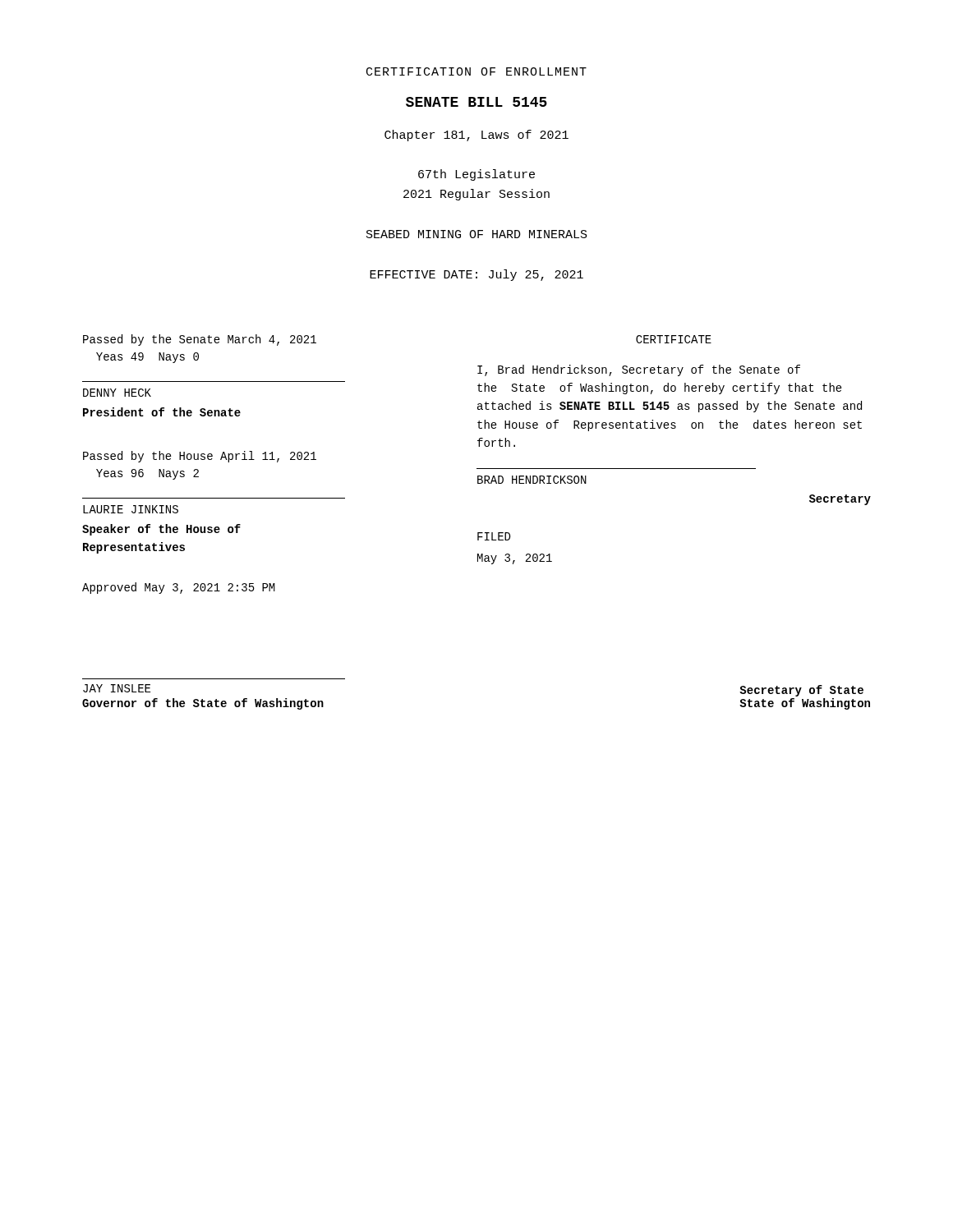Where does it say "Secretary of StateState of Washington"?
953x1232 pixels.
pos(805,697)
